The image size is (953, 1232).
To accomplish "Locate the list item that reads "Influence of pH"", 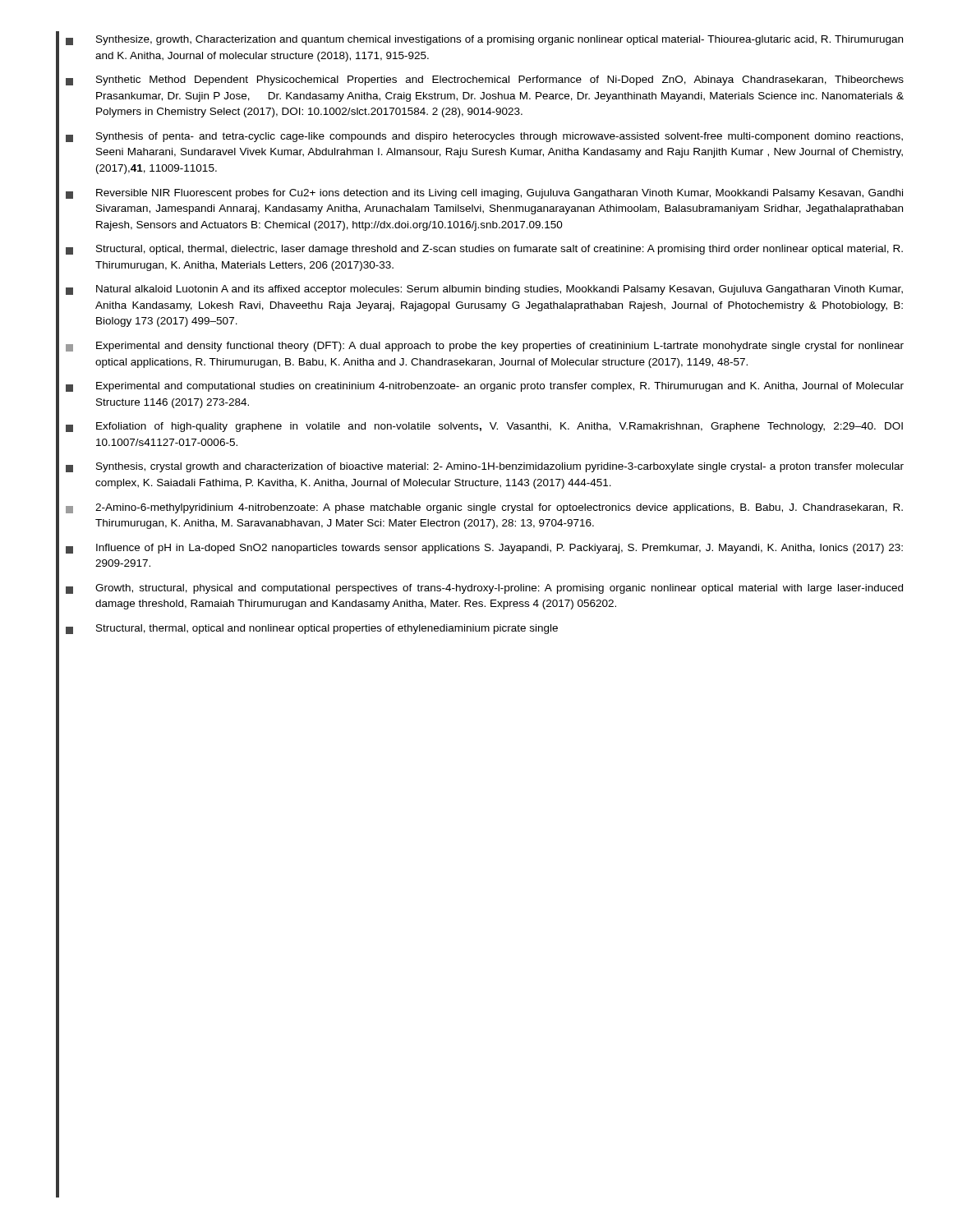I will pyautogui.click(x=485, y=555).
